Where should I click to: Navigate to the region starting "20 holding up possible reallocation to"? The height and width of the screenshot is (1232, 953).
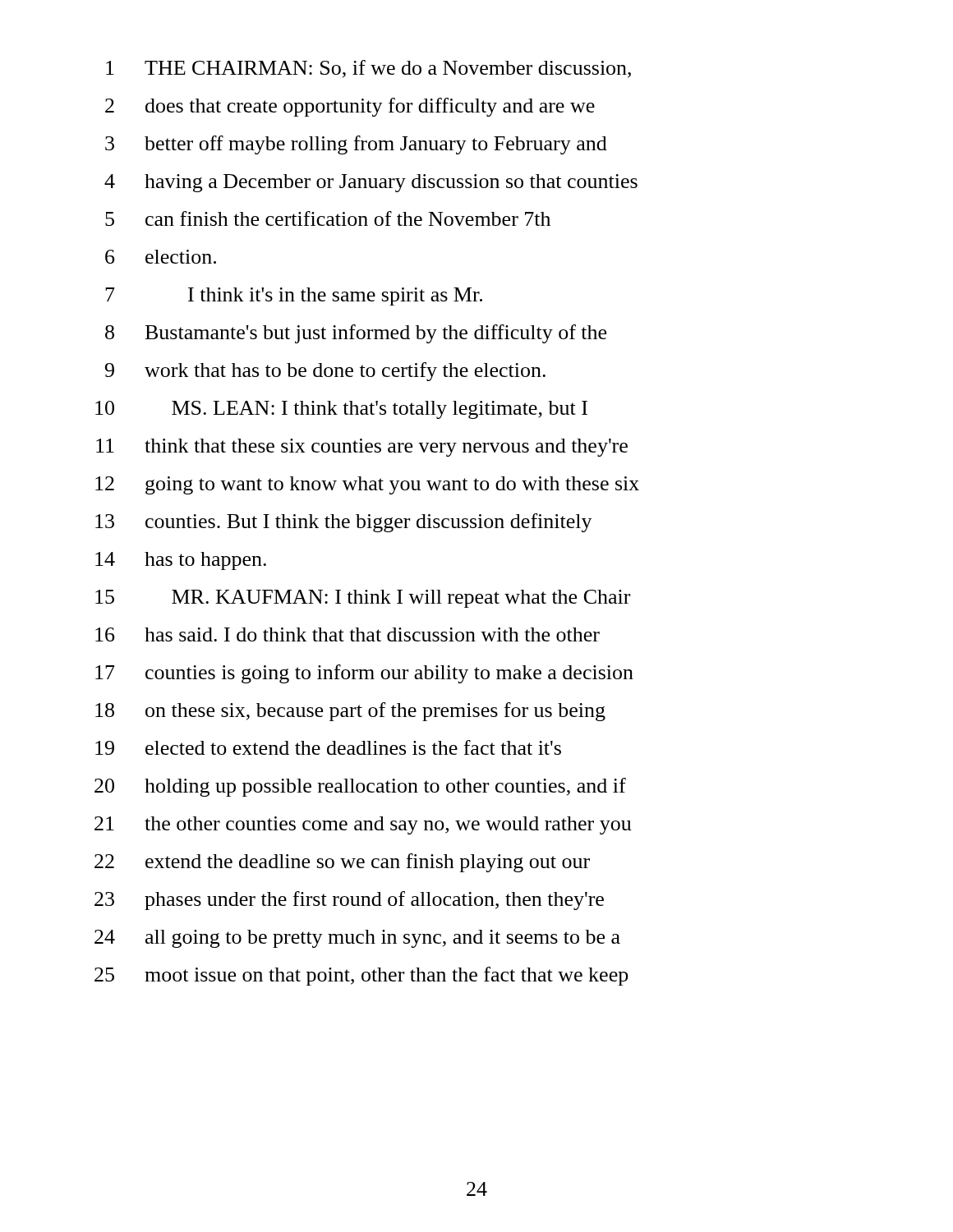[476, 786]
